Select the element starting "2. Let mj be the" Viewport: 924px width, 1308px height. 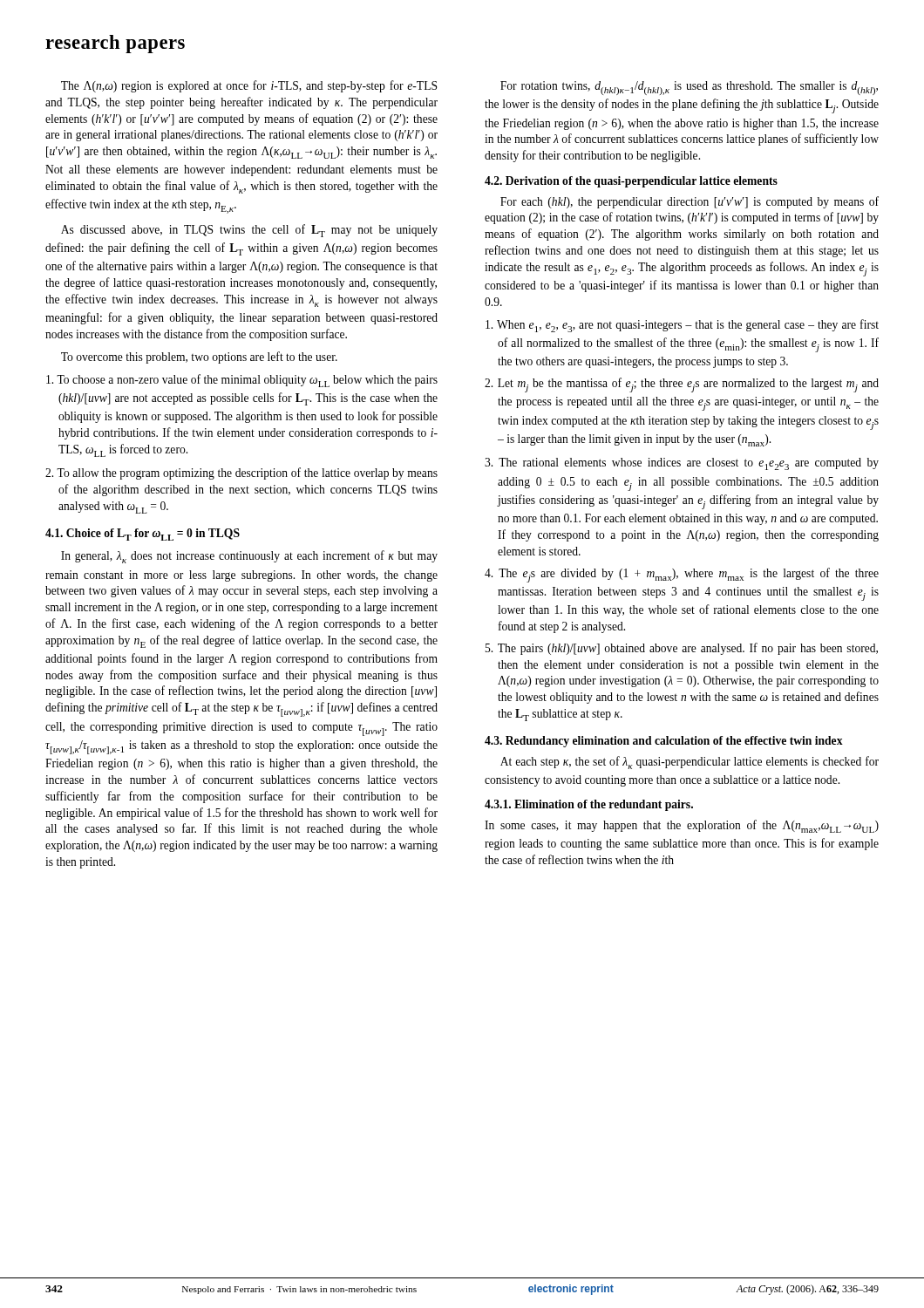click(x=682, y=413)
